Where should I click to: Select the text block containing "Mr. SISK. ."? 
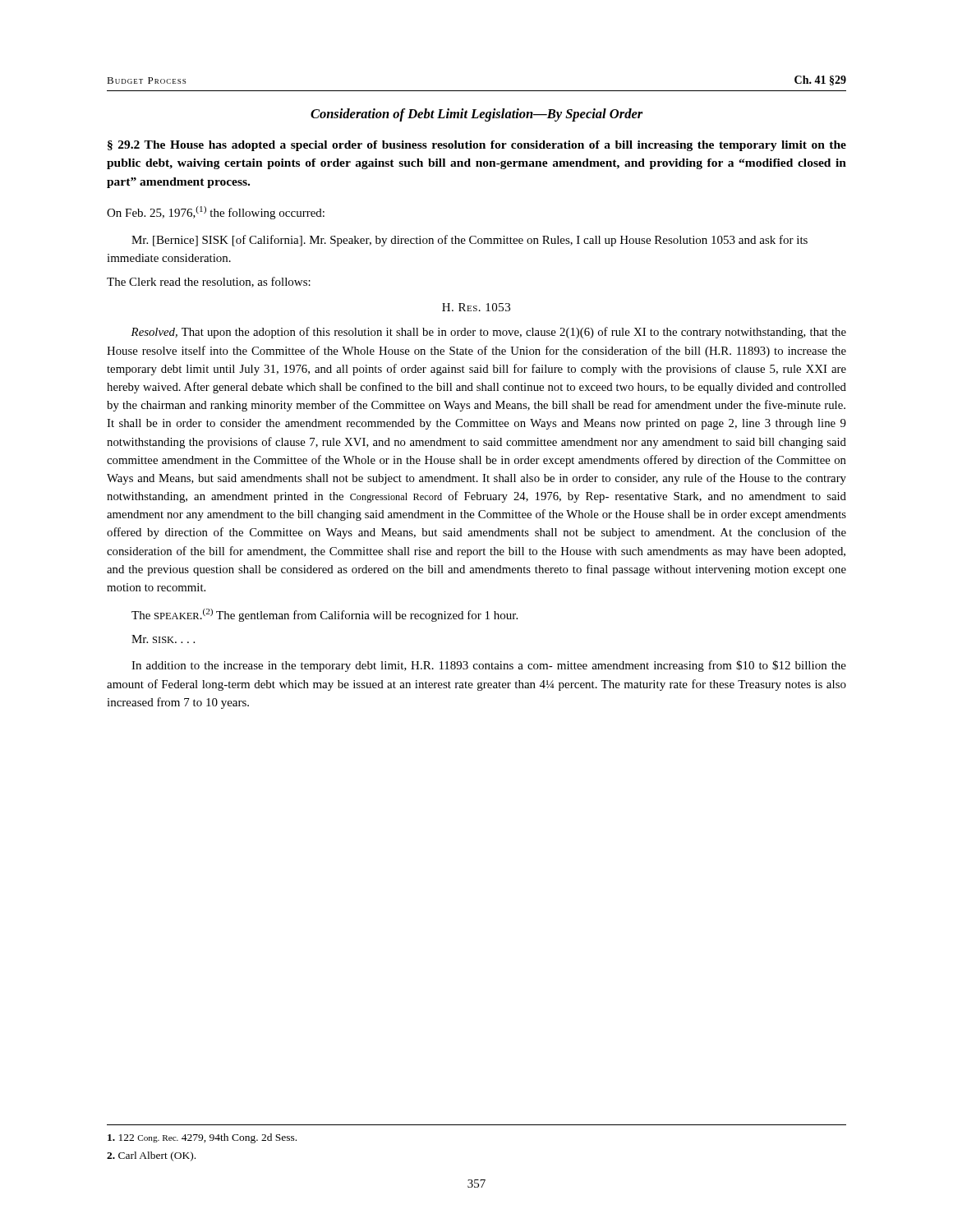164,639
